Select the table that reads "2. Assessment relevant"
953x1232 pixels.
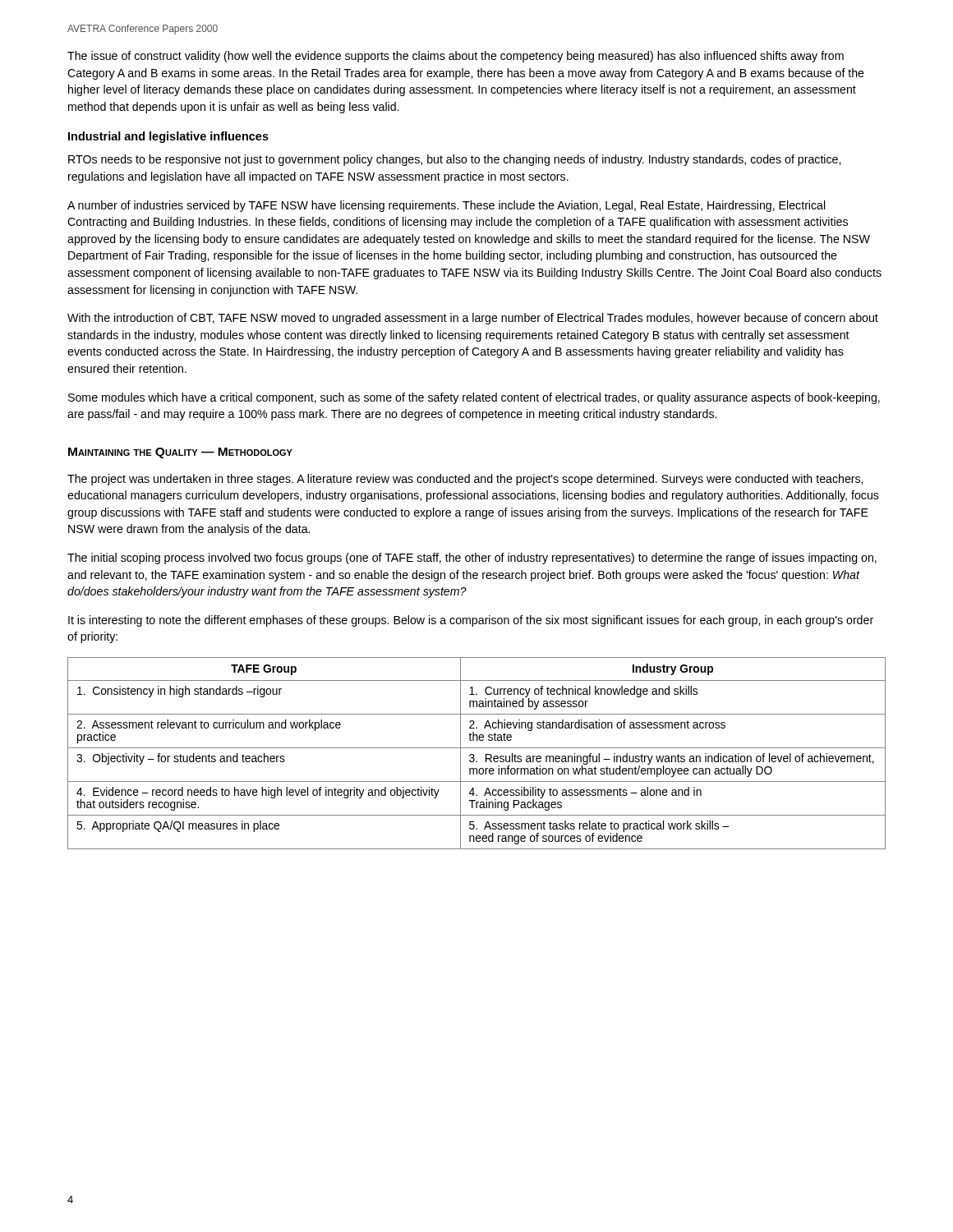[476, 753]
